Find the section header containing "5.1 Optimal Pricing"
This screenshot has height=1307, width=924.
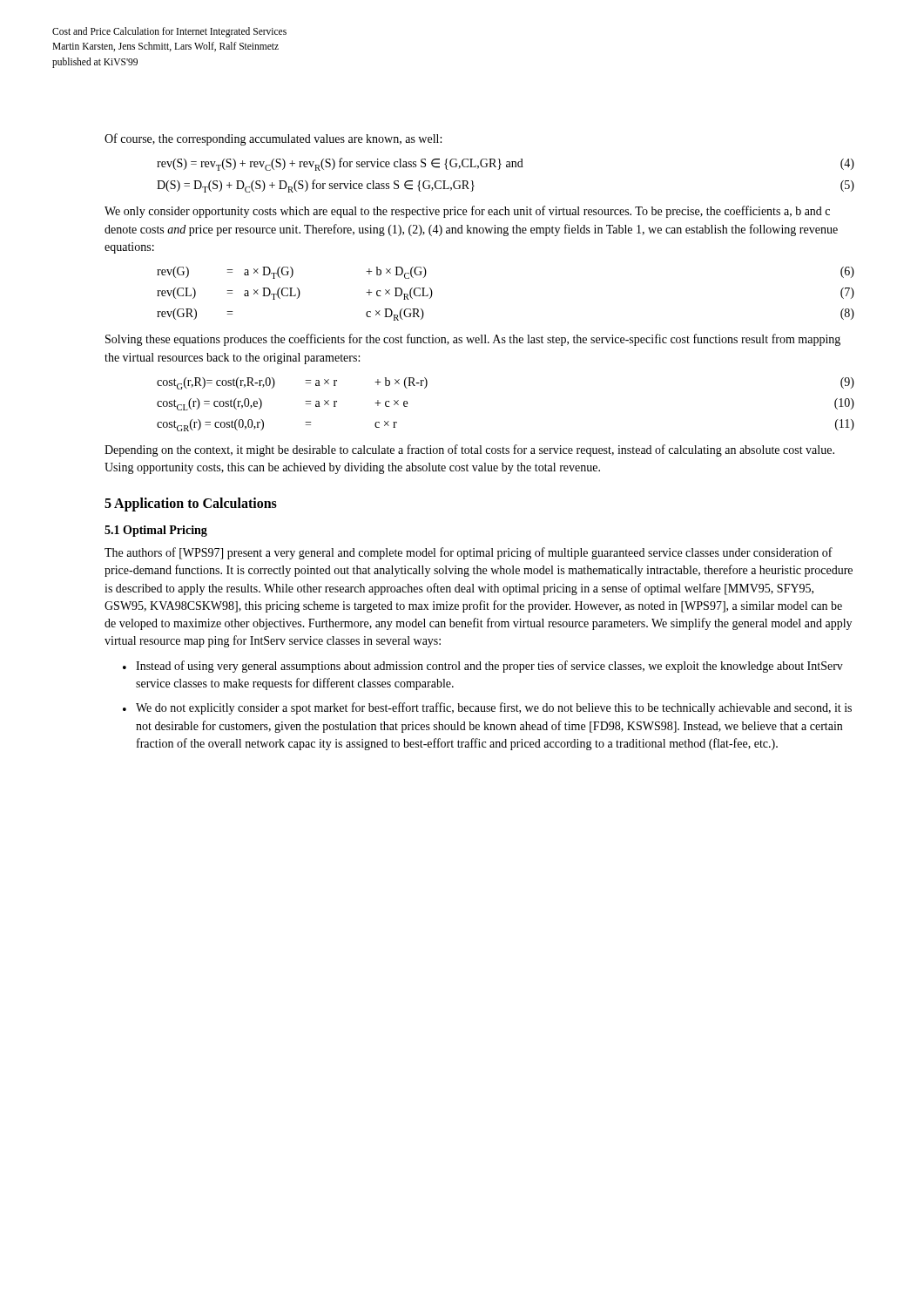pyautogui.click(x=156, y=530)
